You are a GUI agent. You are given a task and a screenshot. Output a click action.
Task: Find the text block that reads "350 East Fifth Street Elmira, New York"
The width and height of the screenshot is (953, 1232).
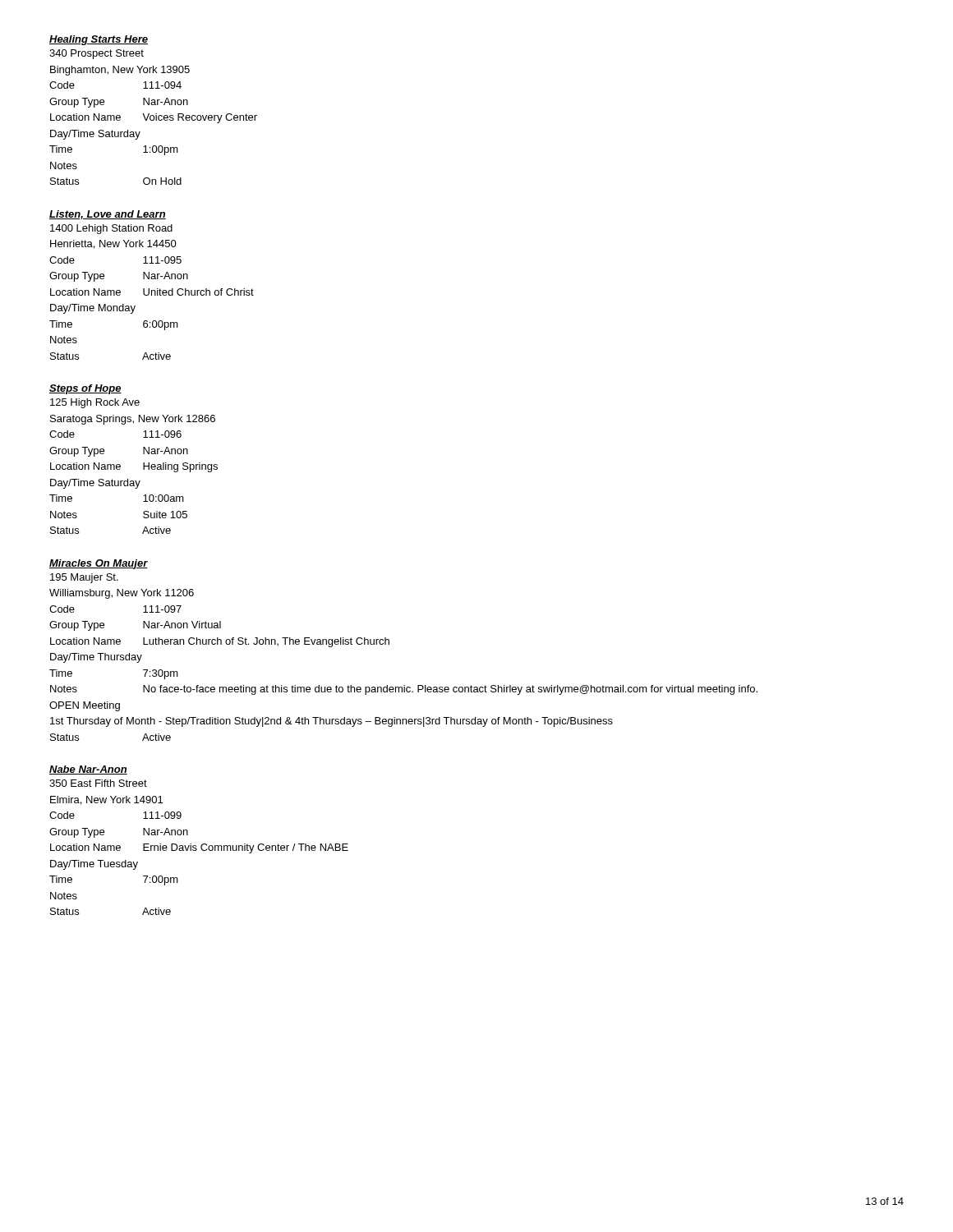click(98, 783)
